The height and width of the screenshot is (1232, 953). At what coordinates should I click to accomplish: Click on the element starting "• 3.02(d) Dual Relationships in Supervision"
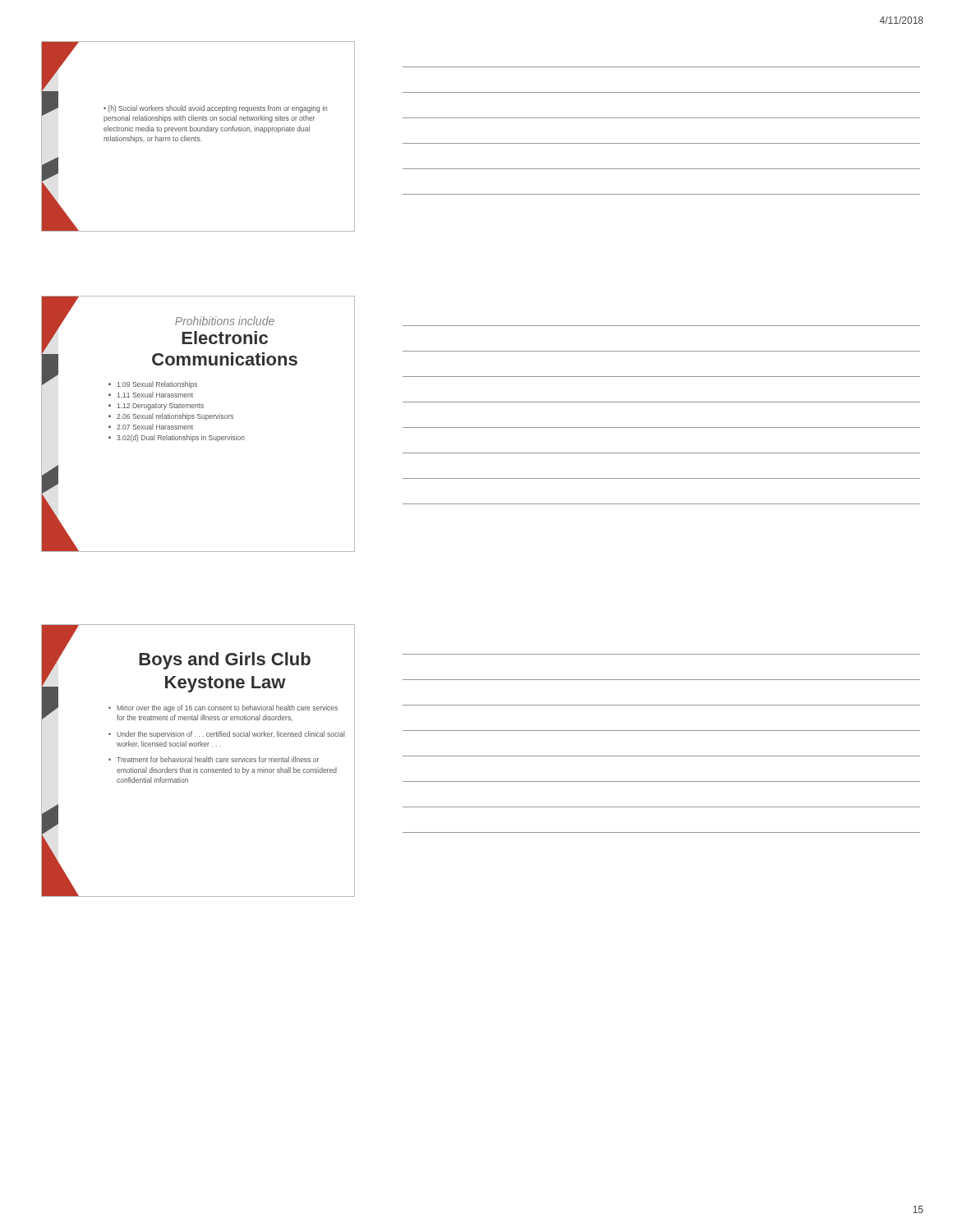click(177, 438)
